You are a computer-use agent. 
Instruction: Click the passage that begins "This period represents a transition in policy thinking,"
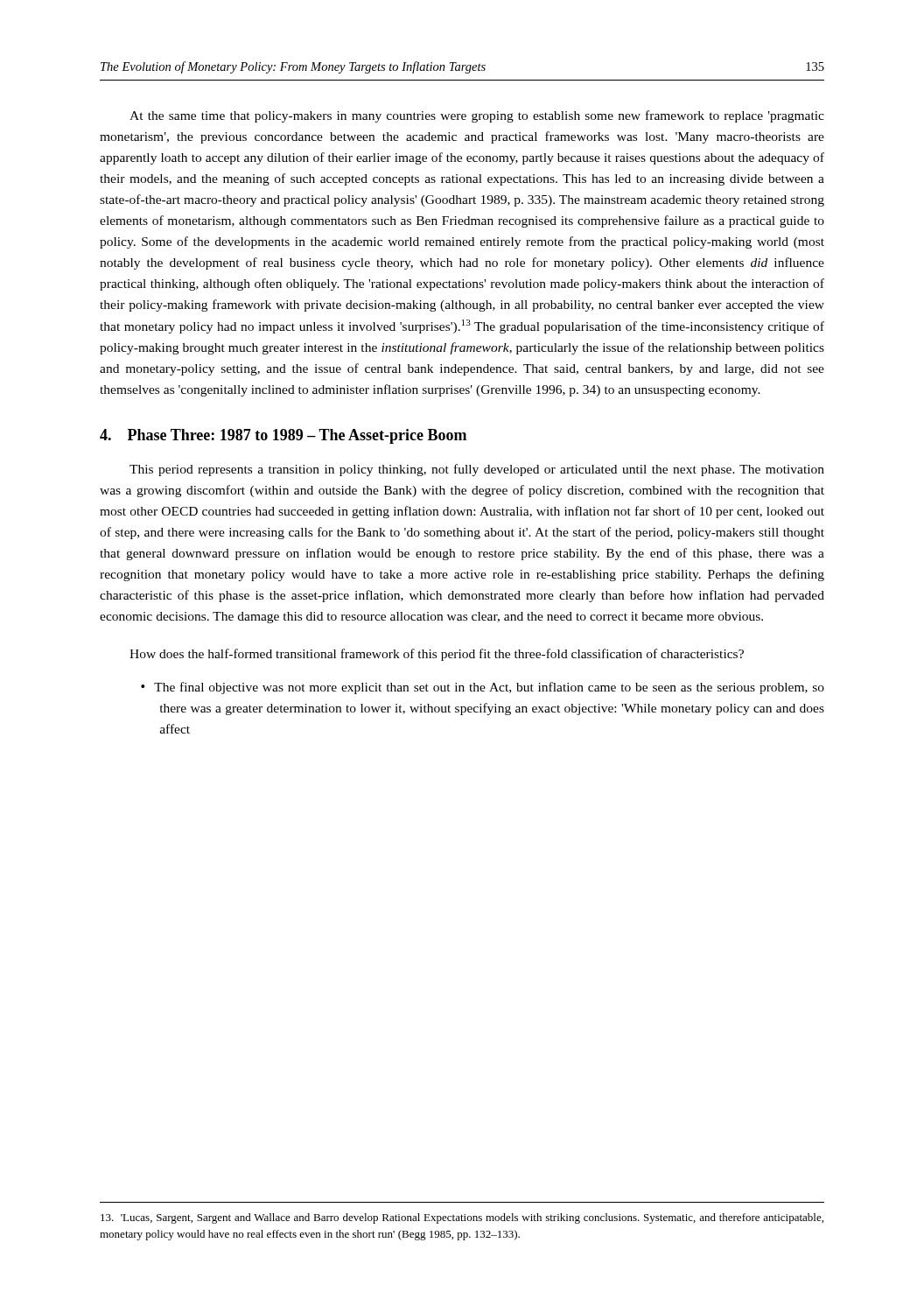[462, 543]
